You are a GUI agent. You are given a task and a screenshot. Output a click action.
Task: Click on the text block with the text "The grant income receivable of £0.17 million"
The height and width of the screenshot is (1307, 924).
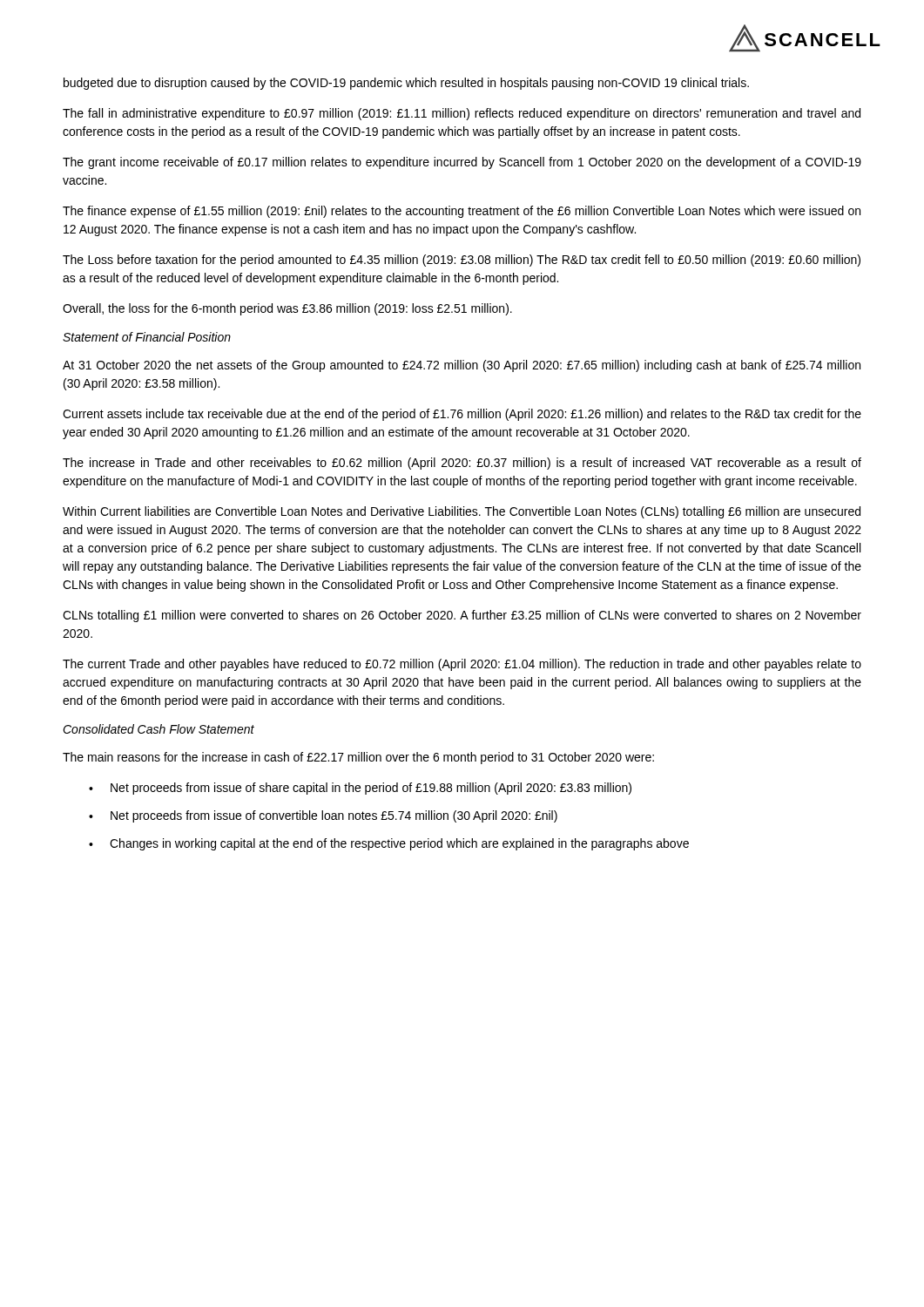click(x=462, y=171)
